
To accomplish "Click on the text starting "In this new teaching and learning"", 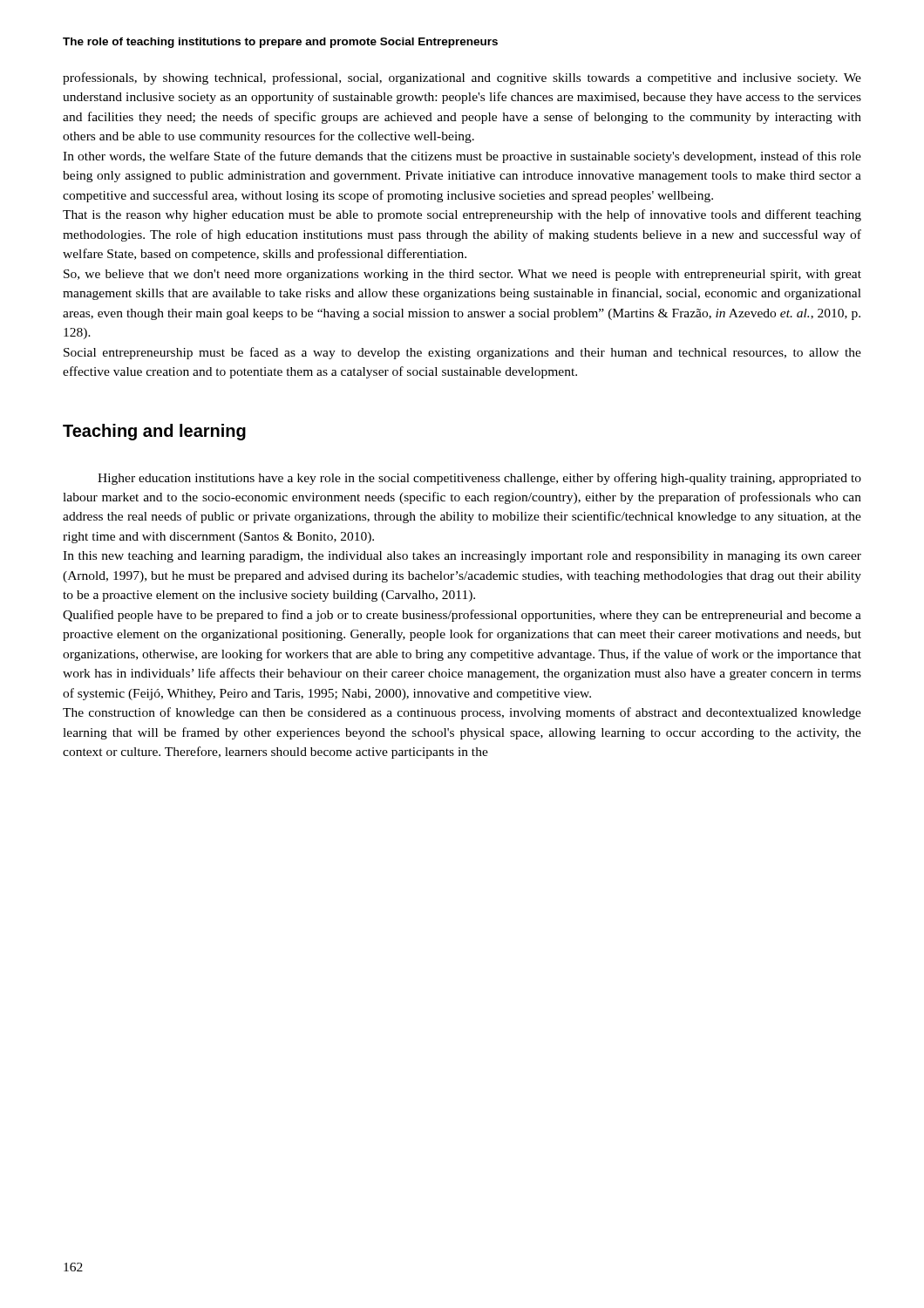I will (x=462, y=575).
